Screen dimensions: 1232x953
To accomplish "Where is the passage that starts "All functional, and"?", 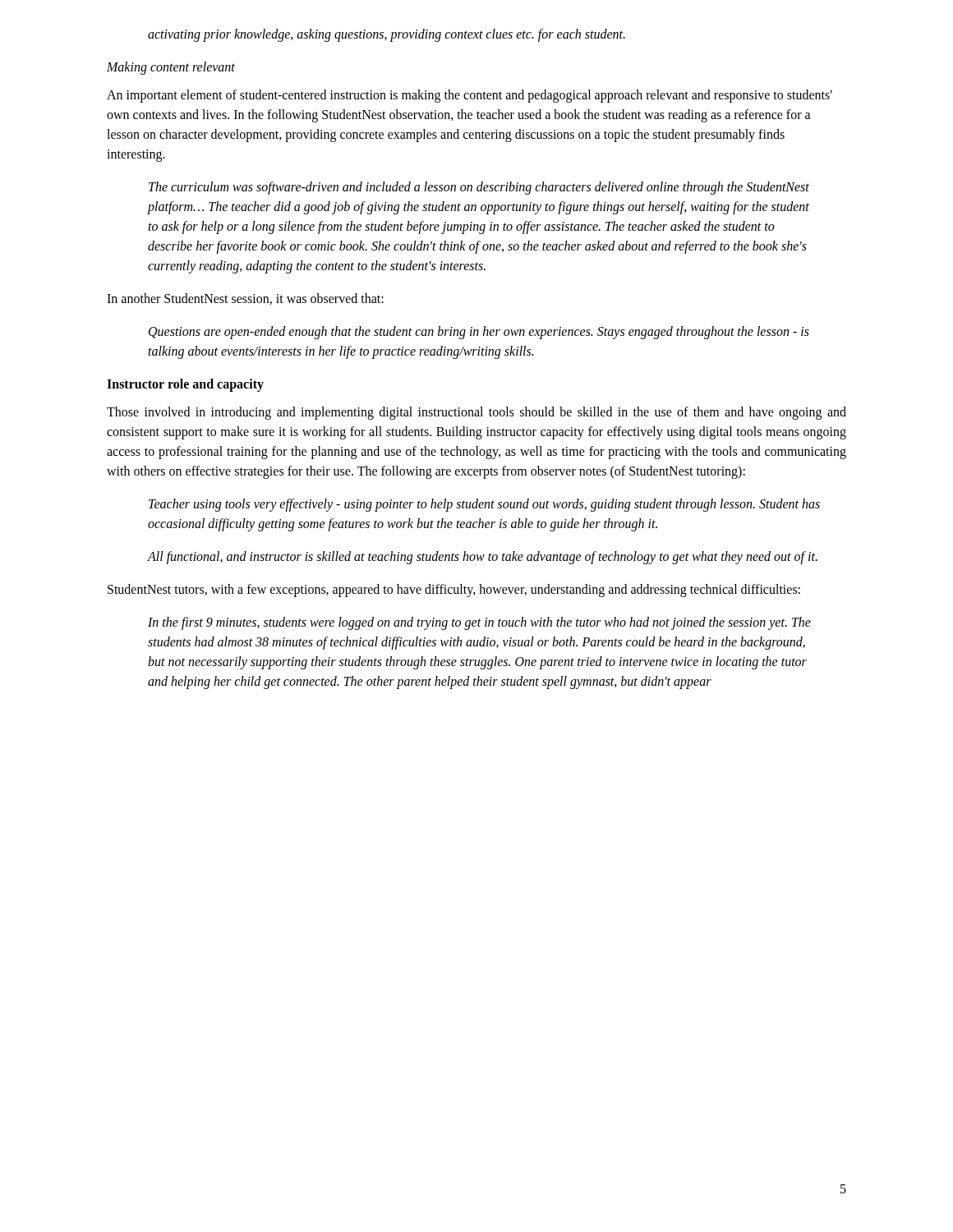I will (x=483, y=556).
